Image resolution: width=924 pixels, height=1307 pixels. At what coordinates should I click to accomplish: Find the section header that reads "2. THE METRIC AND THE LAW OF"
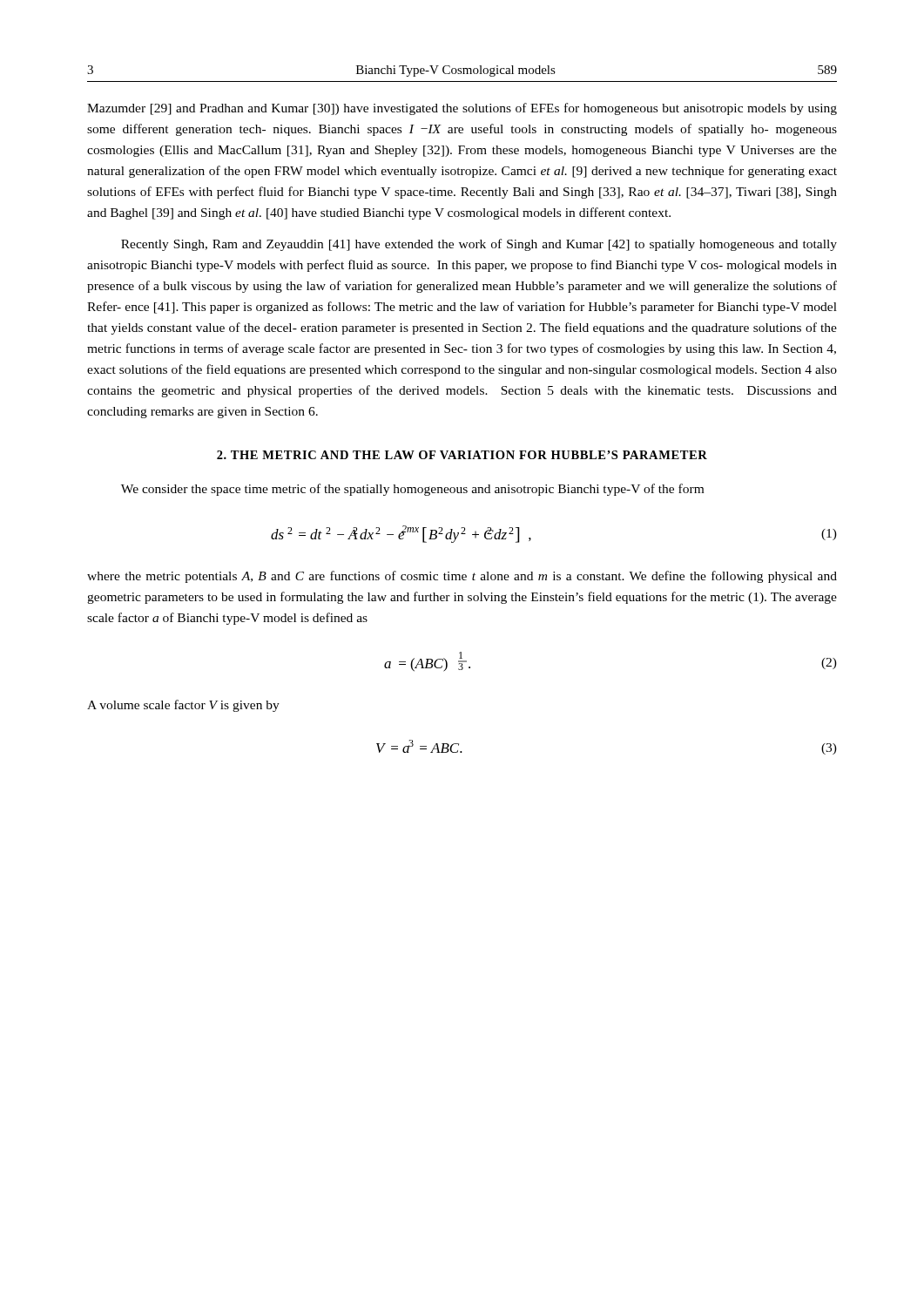pos(462,455)
